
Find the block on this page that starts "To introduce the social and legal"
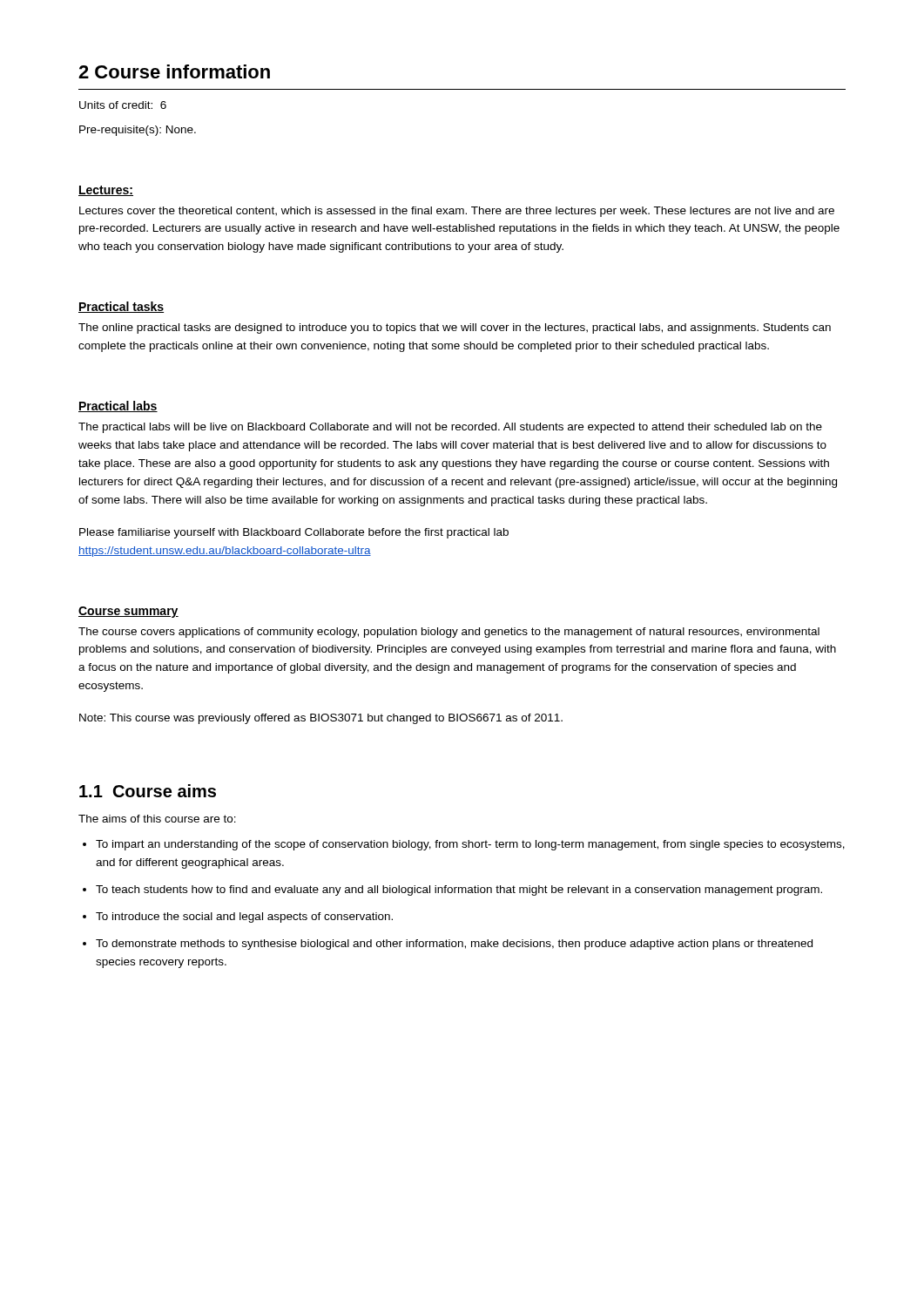[x=245, y=916]
